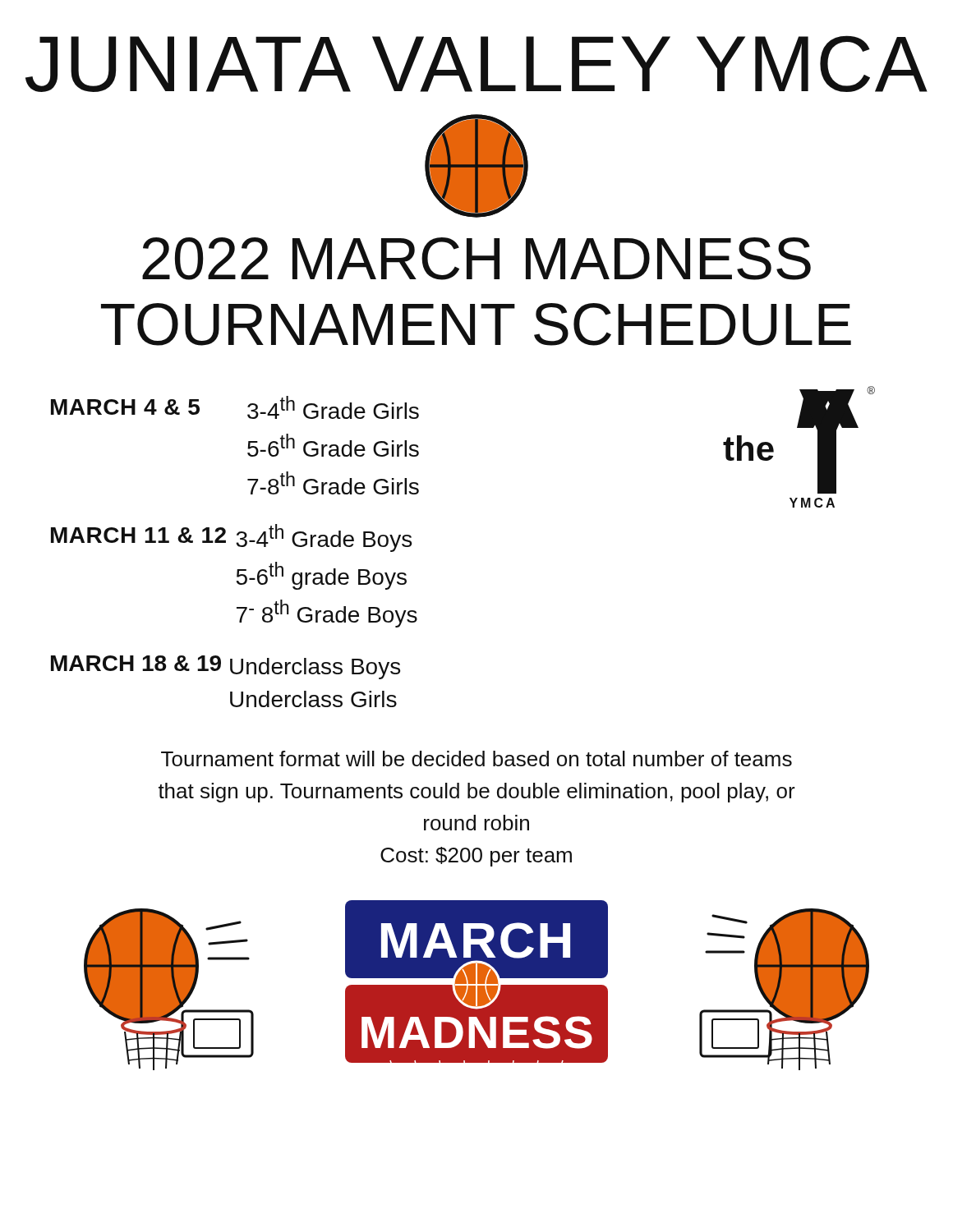The image size is (953, 1232).
Task: Click the passage that begins "MARCH 18 & 19 Underclass"
Action: [225, 683]
